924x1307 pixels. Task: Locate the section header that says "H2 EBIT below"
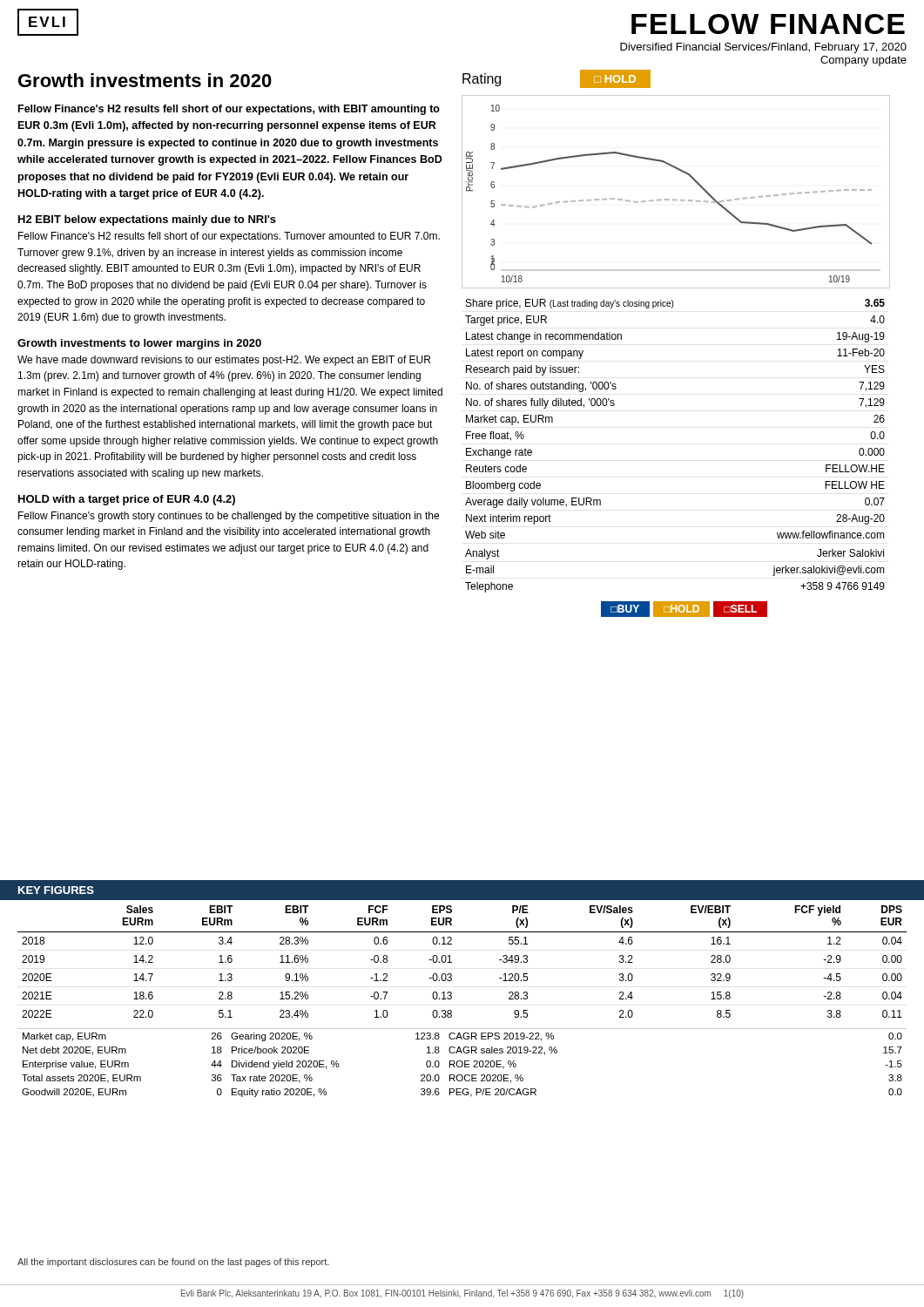[147, 219]
